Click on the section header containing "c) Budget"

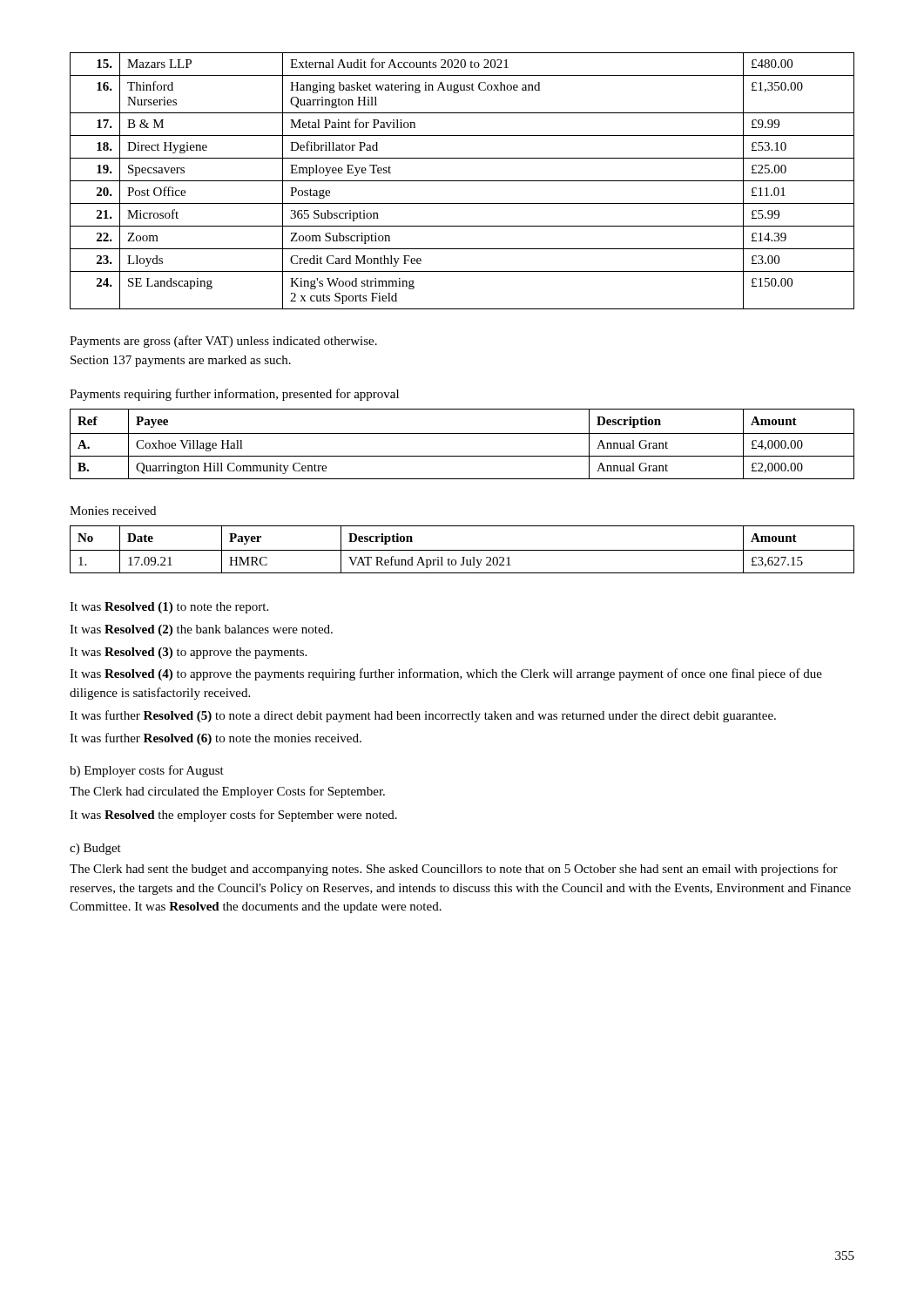point(95,848)
